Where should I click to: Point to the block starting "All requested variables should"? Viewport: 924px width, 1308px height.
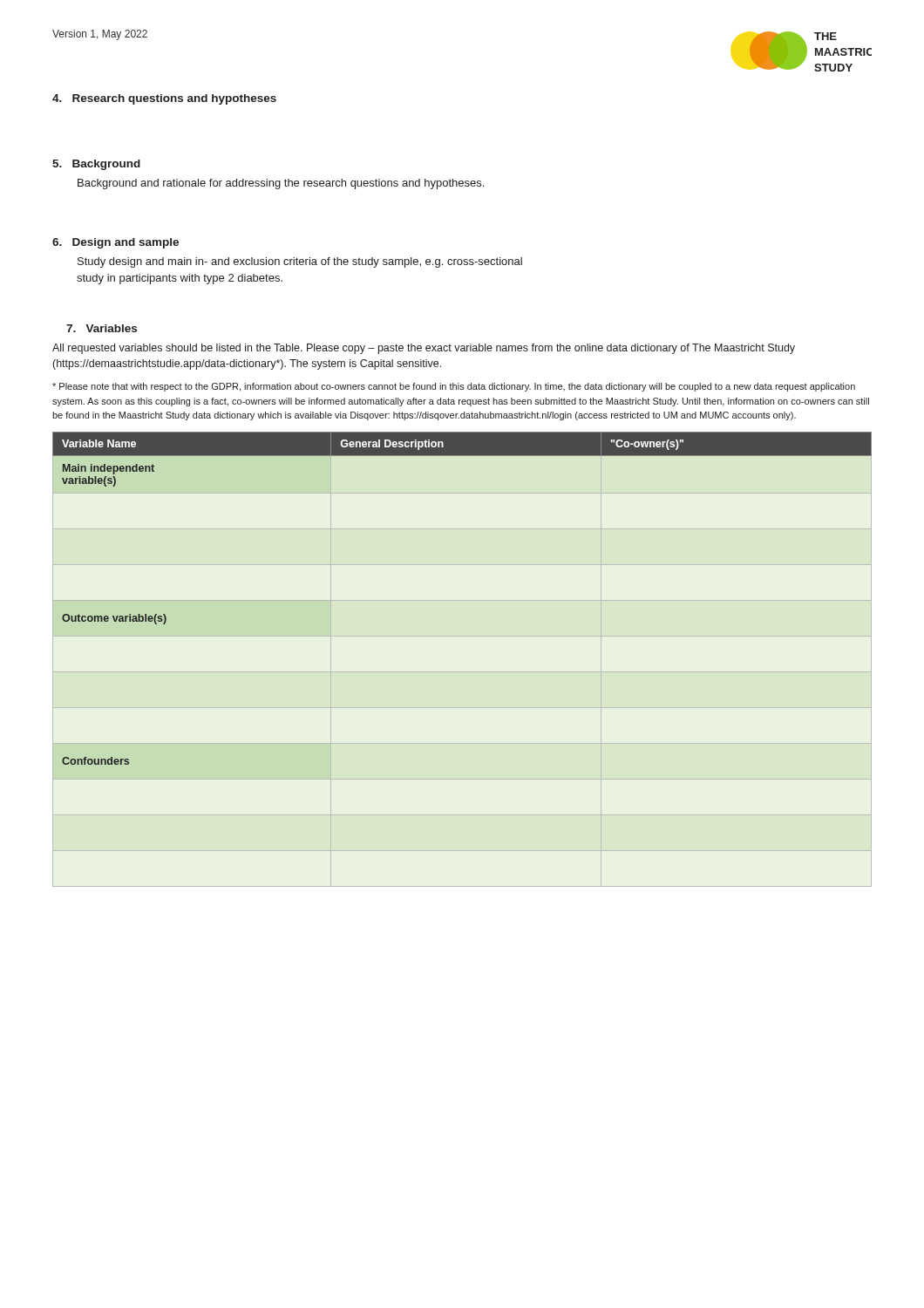(424, 356)
